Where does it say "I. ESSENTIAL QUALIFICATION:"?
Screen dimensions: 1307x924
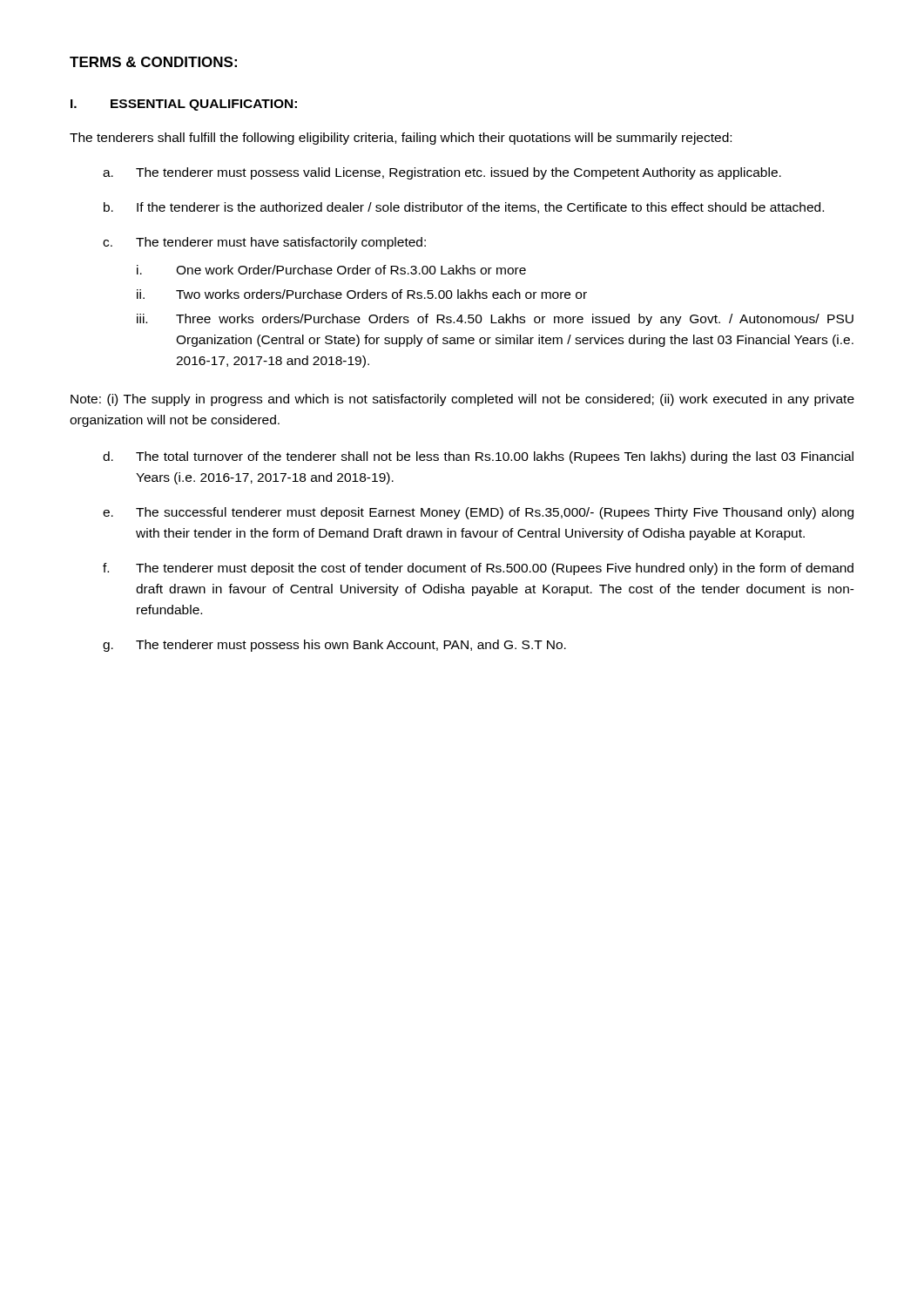[x=184, y=104]
